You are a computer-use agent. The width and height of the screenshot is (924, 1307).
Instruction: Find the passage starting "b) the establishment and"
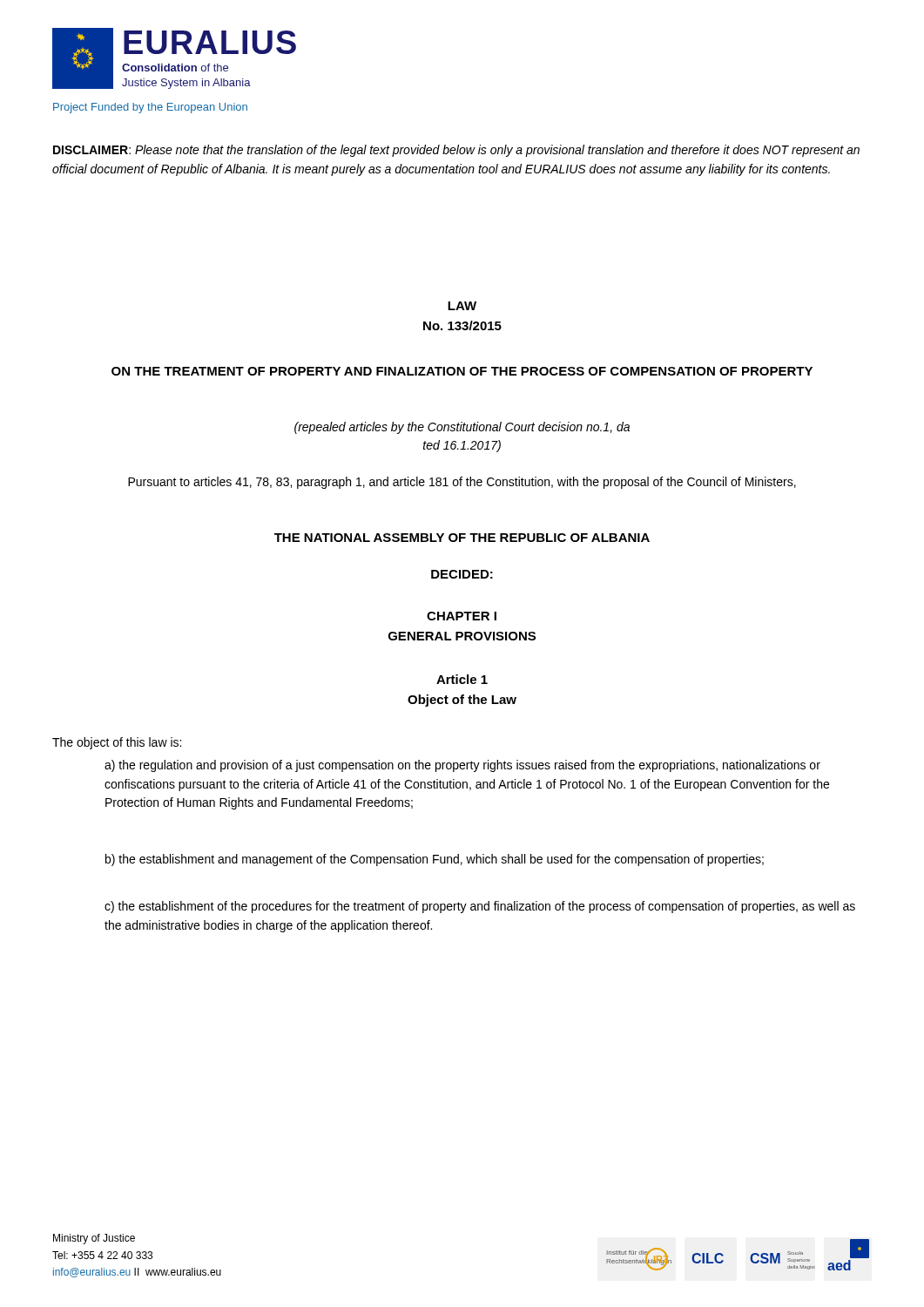(435, 859)
